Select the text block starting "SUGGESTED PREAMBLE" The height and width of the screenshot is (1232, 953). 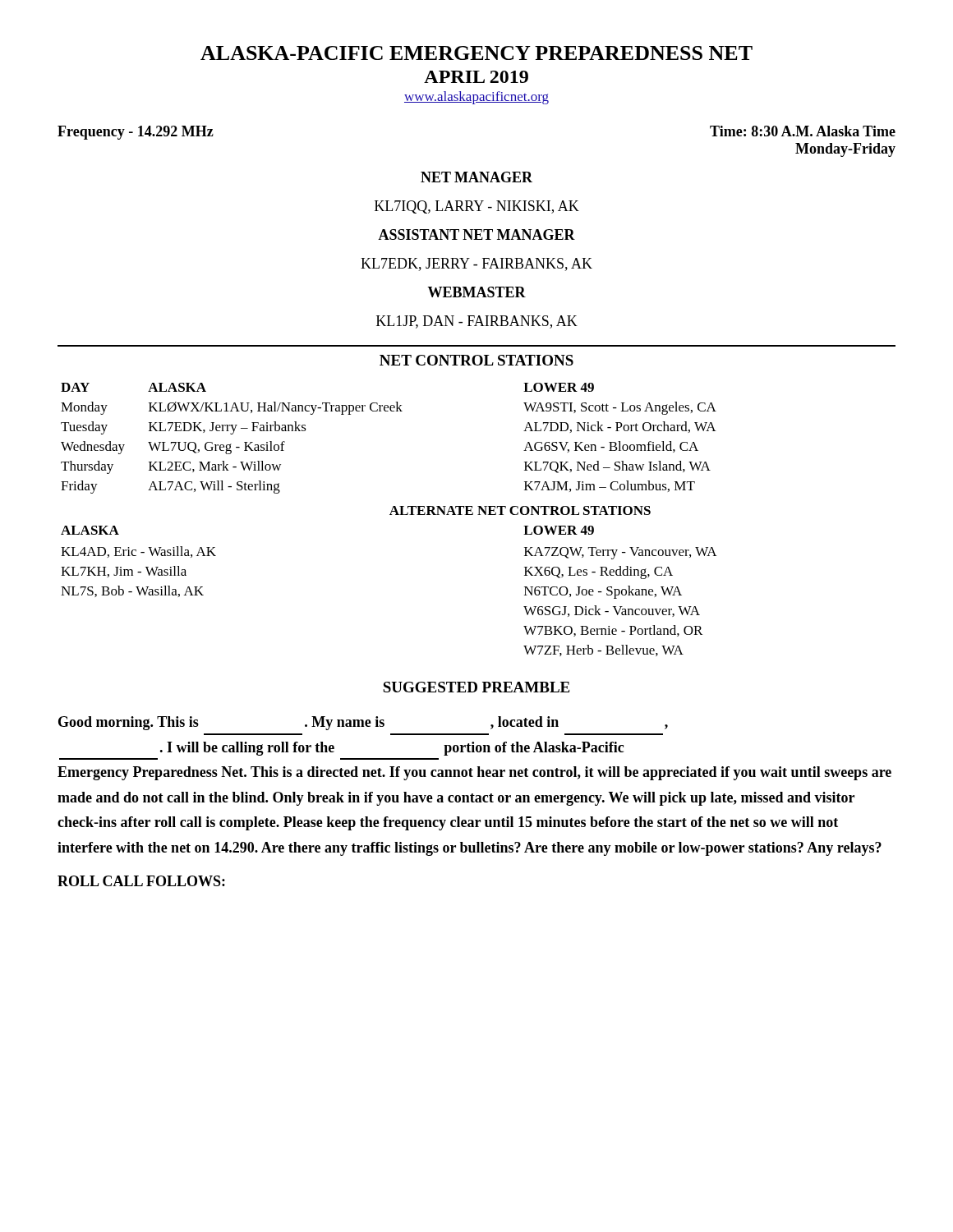pos(476,687)
